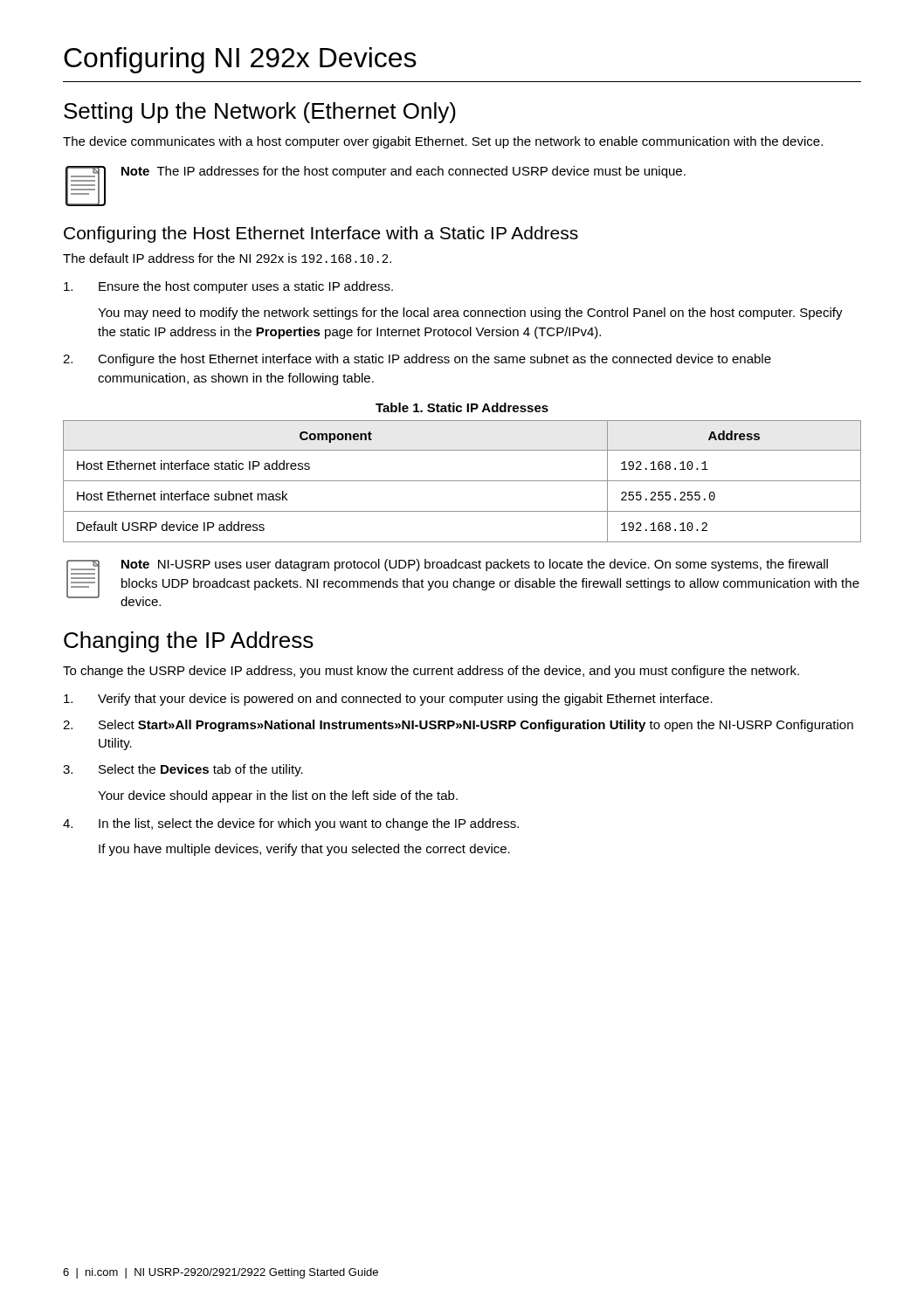Find the table that mentions "Host Ethernet interface subnet"
The width and height of the screenshot is (924, 1310).
coord(462,481)
